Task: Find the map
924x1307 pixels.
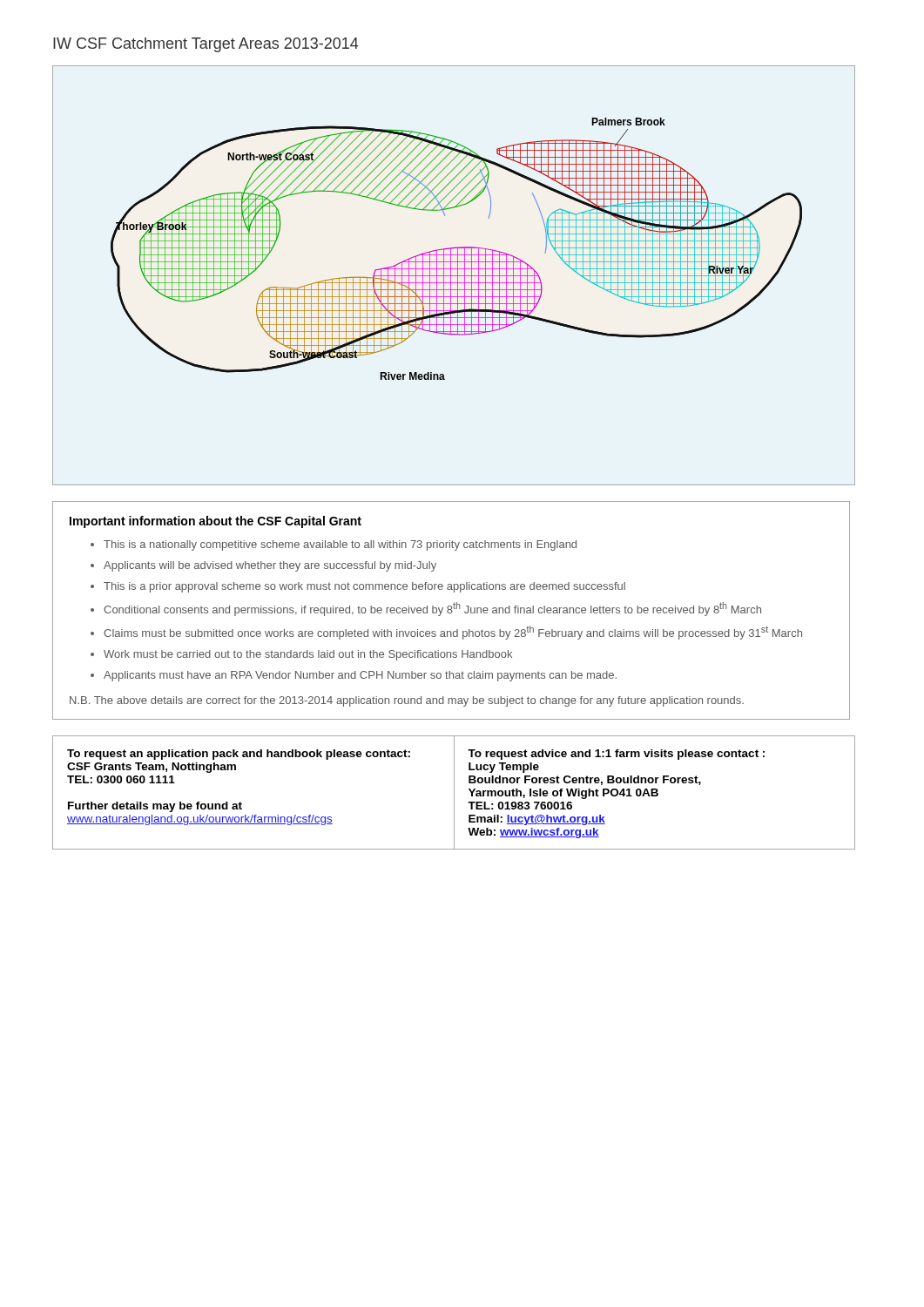Action: 454,275
